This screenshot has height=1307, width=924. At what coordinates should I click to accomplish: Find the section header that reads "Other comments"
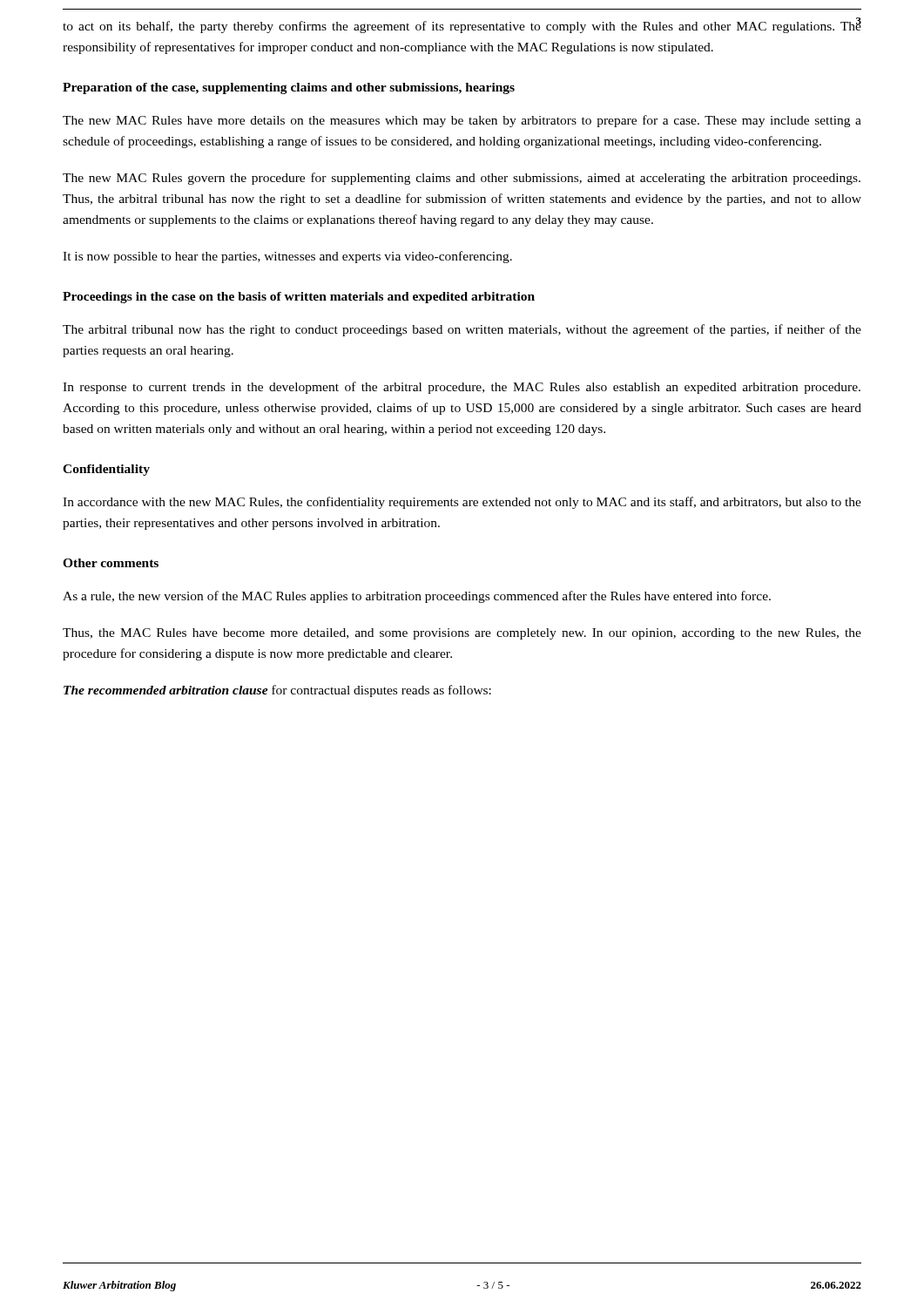point(111,563)
